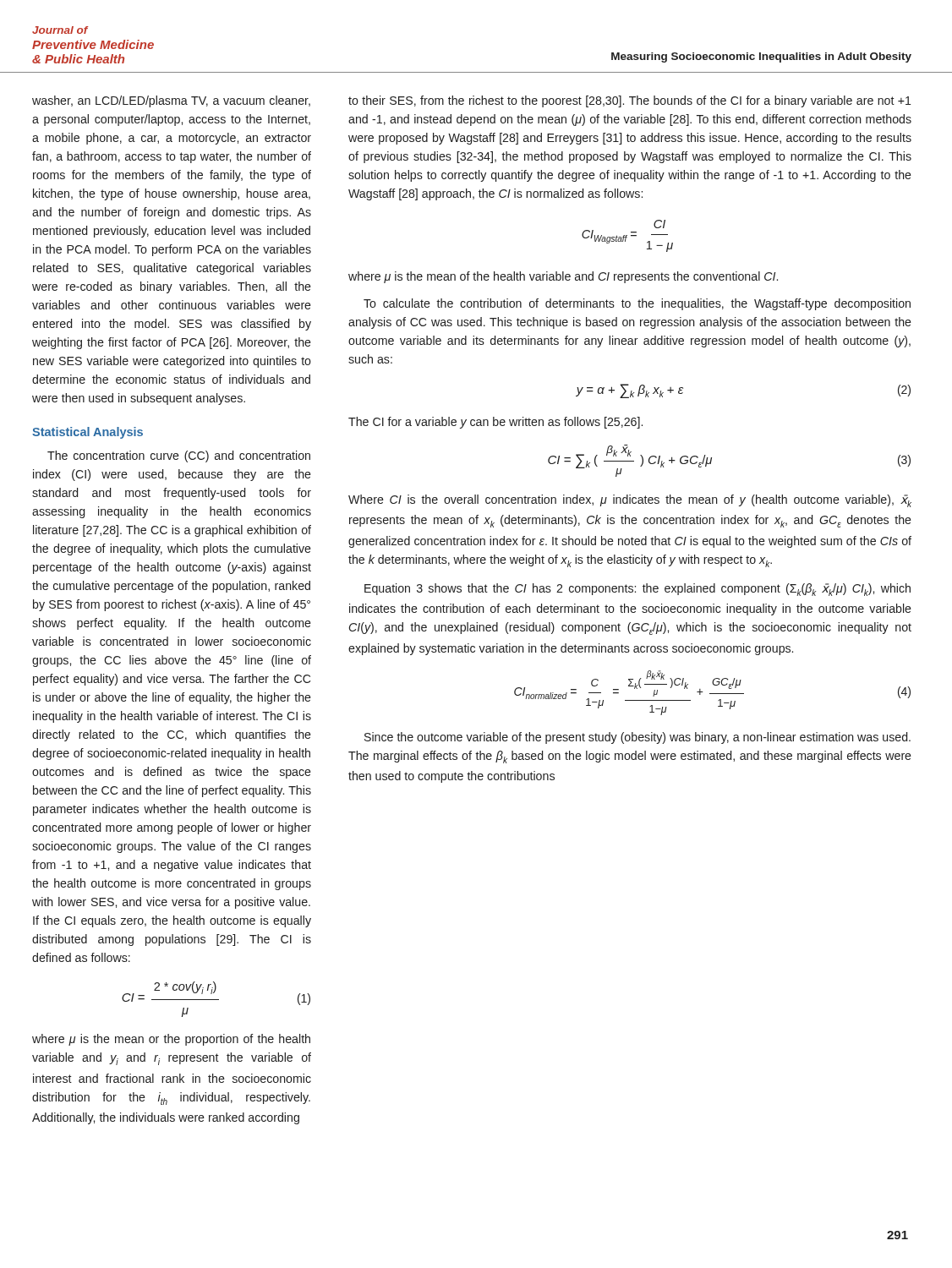Where does it say "CIWagstaff = CI 1 − μ"?

(629, 235)
